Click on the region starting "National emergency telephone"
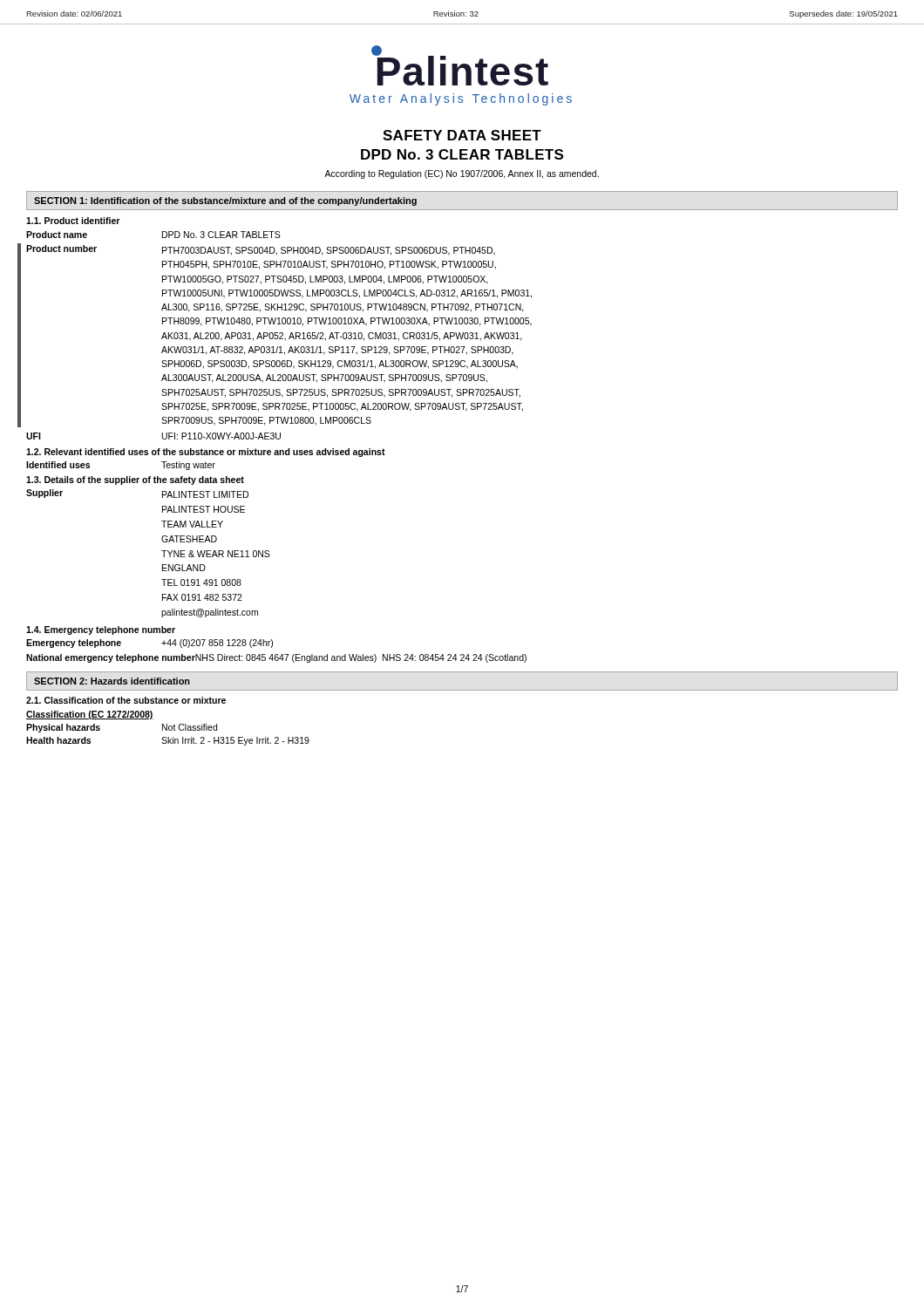924x1308 pixels. tap(277, 658)
